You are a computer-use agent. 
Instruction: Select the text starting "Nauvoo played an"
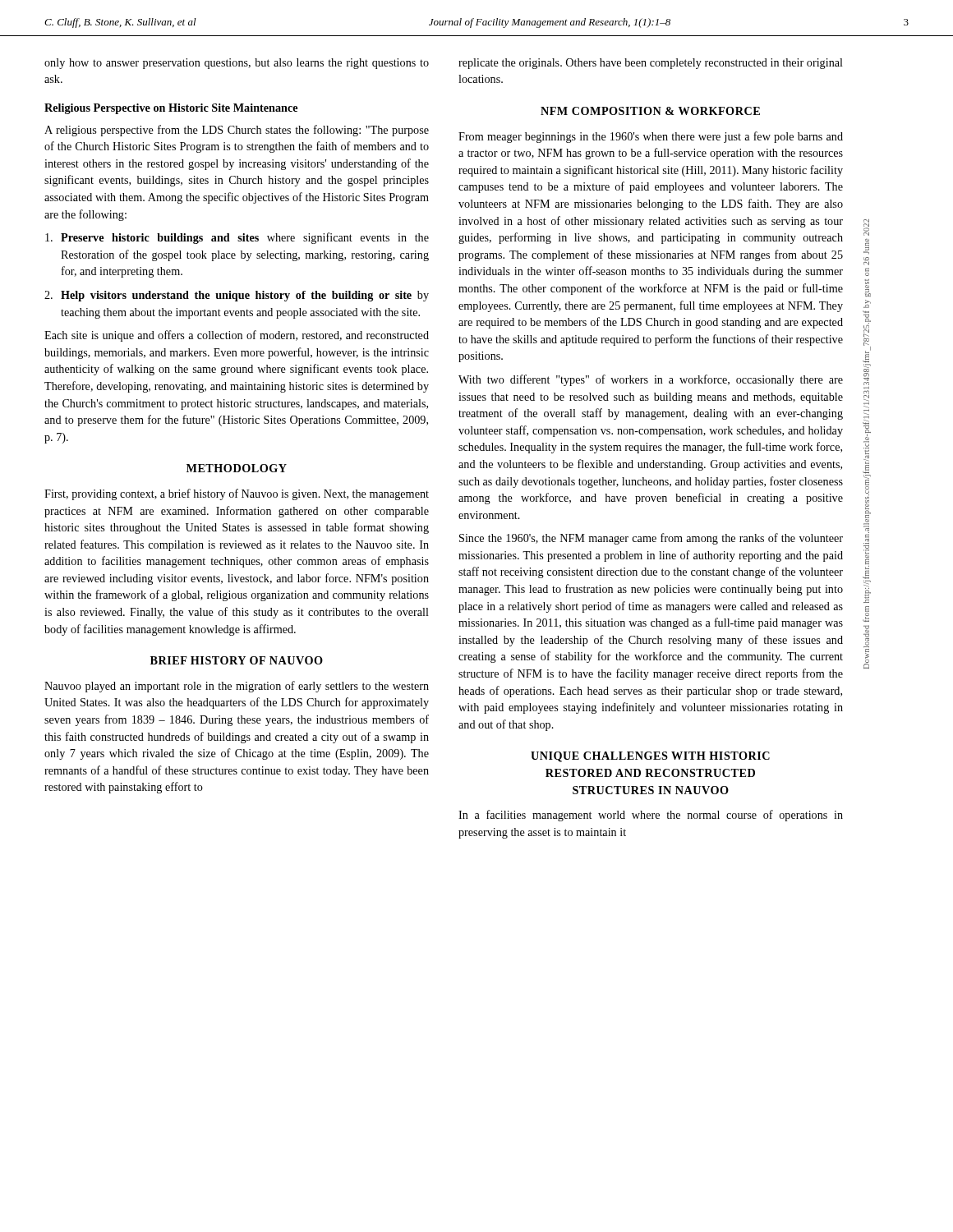[237, 737]
